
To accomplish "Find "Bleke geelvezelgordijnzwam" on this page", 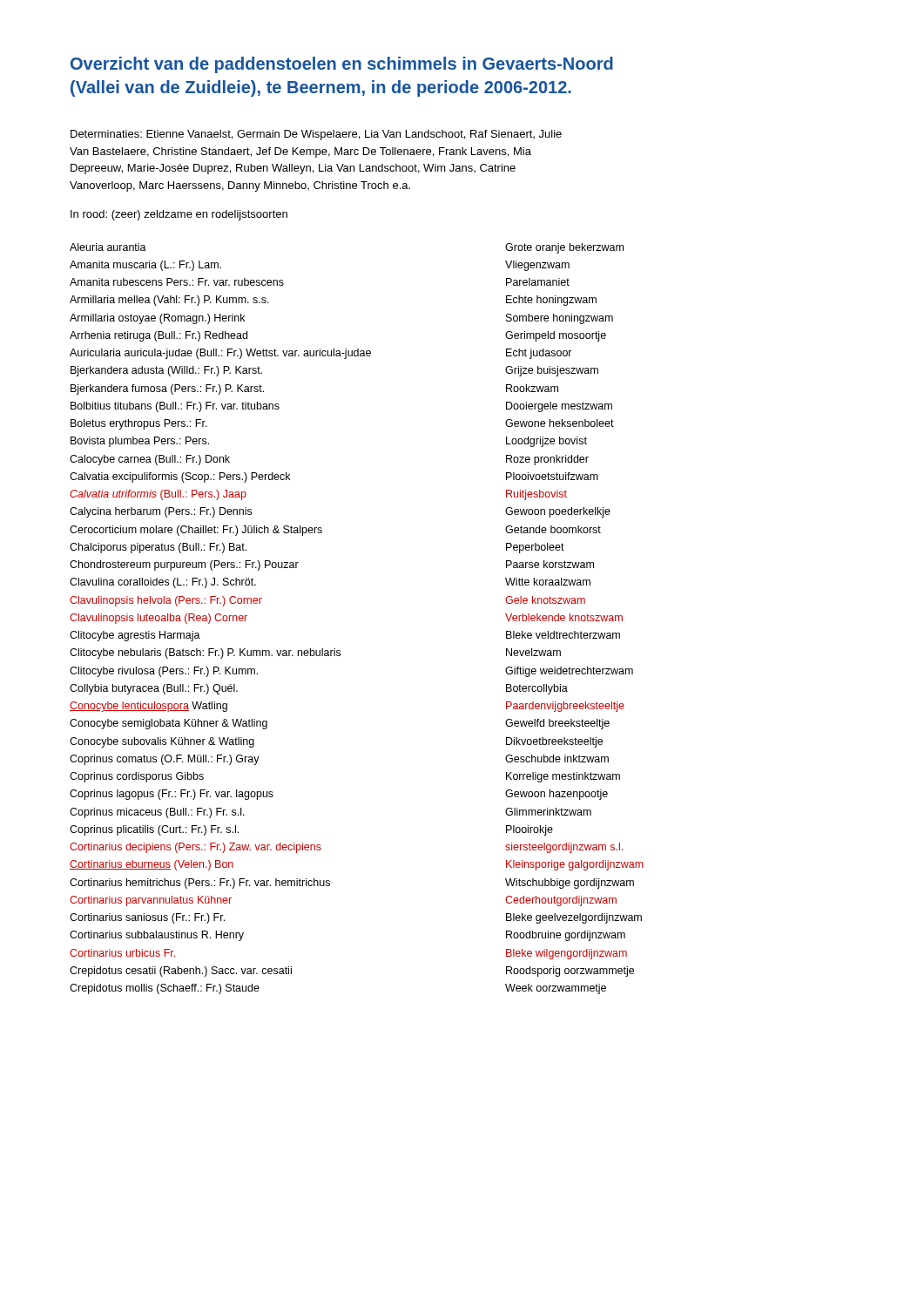I will [574, 918].
